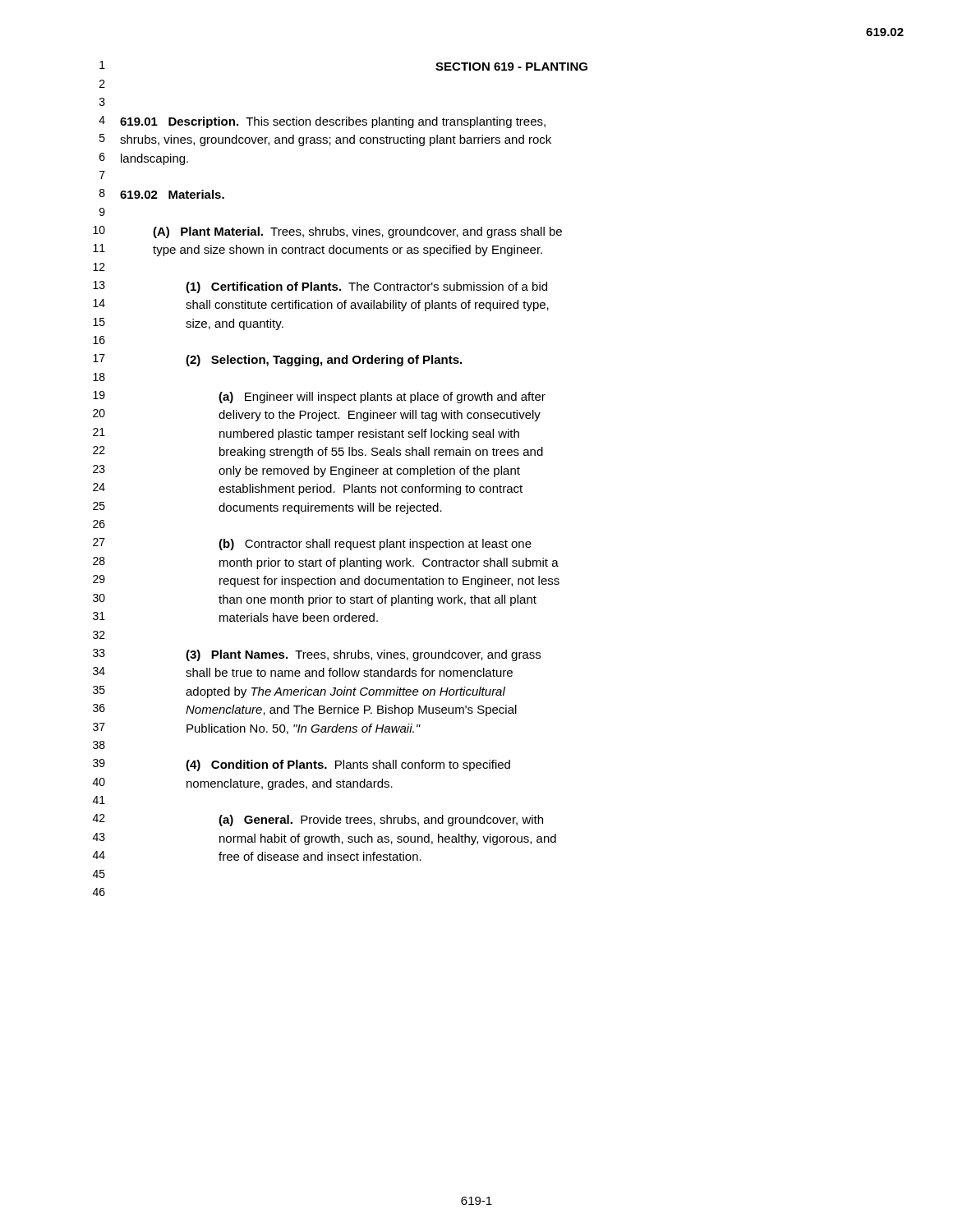Image resolution: width=953 pixels, height=1232 pixels.
Task: Click on the block starting "4 619.01 Description. This section"
Action: (x=489, y=140)
